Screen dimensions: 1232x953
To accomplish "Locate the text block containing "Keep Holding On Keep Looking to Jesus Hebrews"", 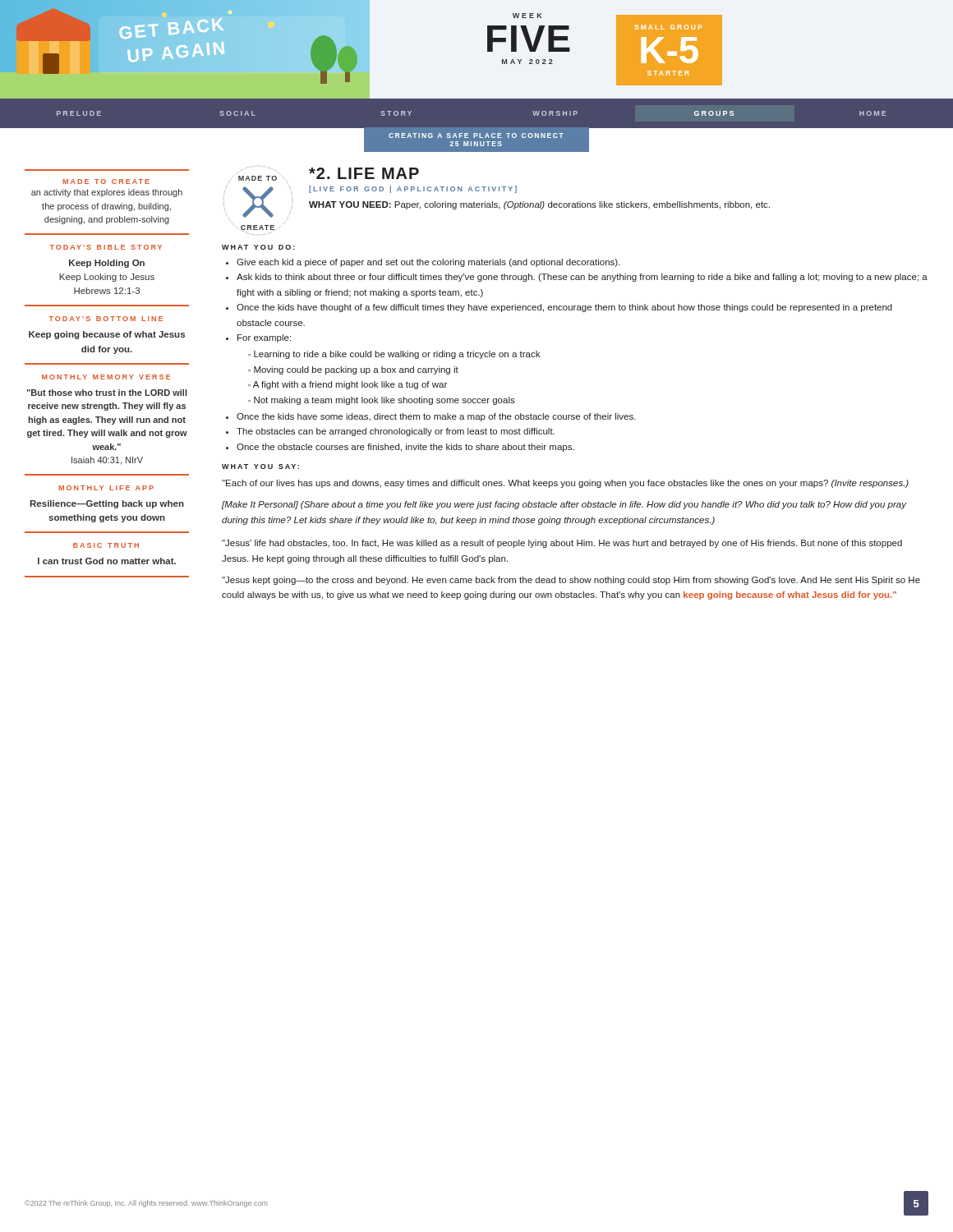I will (107, 277).
